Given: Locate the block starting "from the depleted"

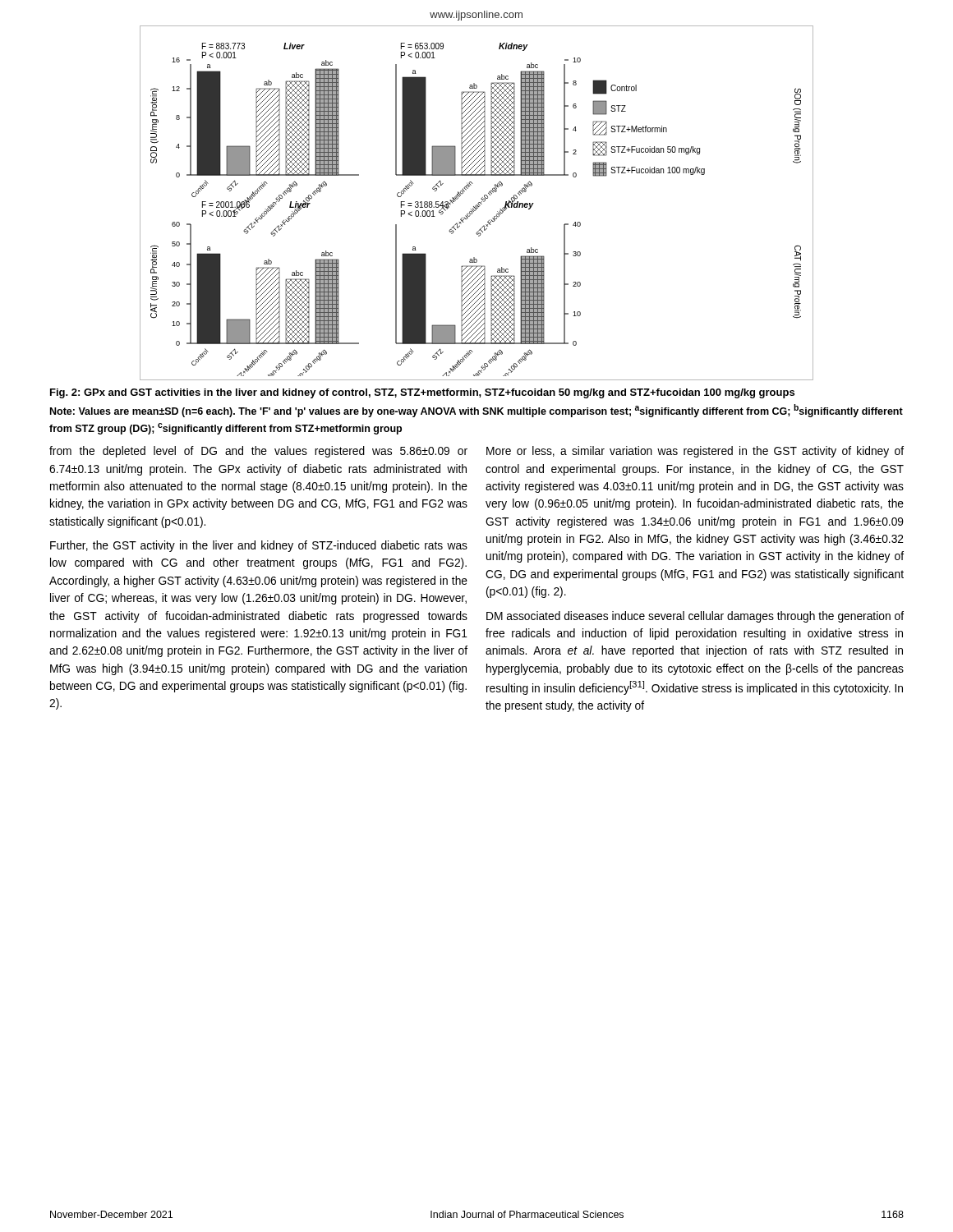Looking at the screenshot, I should pos(258,578).
